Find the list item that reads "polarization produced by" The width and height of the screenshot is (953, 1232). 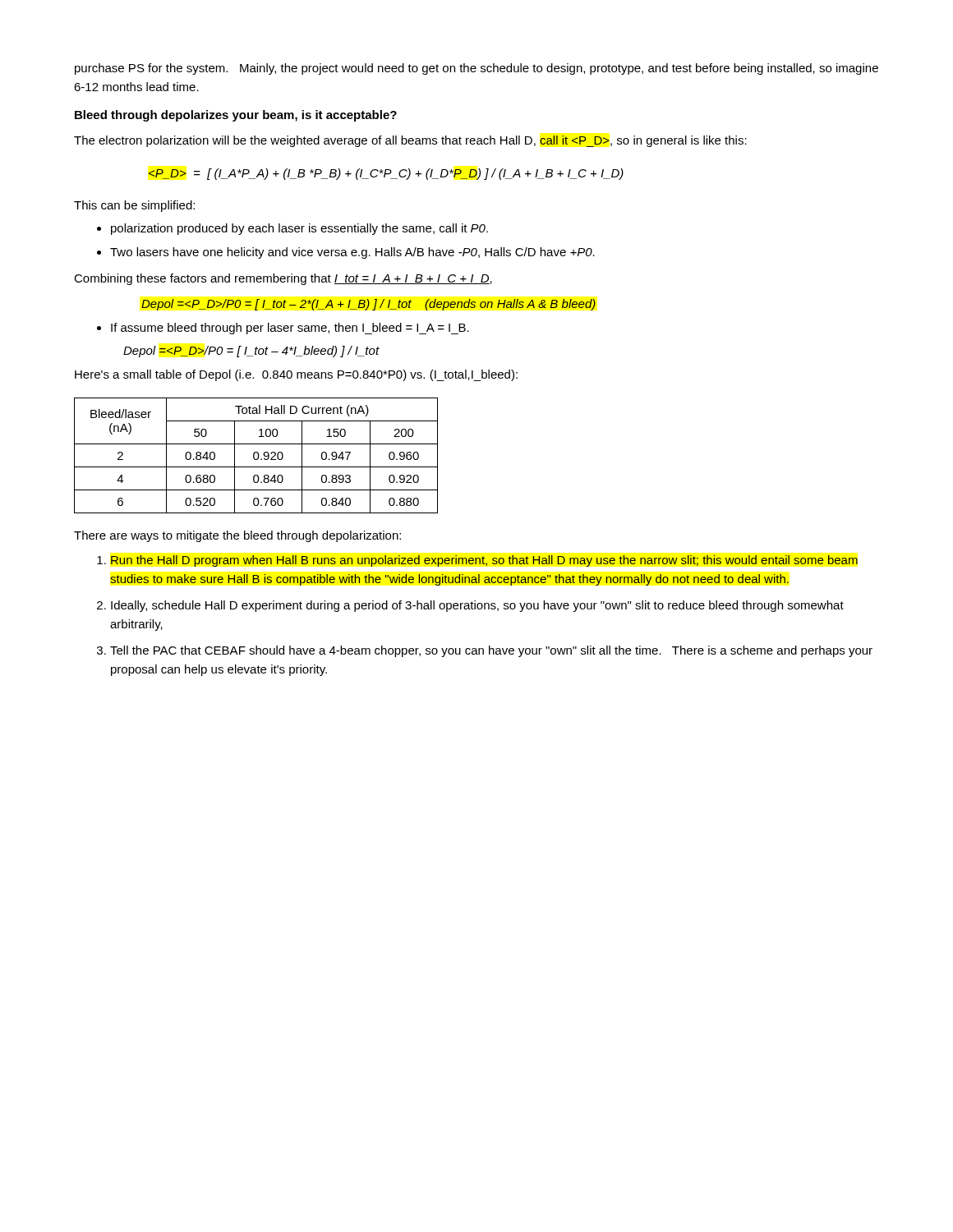tap(299, 228)
